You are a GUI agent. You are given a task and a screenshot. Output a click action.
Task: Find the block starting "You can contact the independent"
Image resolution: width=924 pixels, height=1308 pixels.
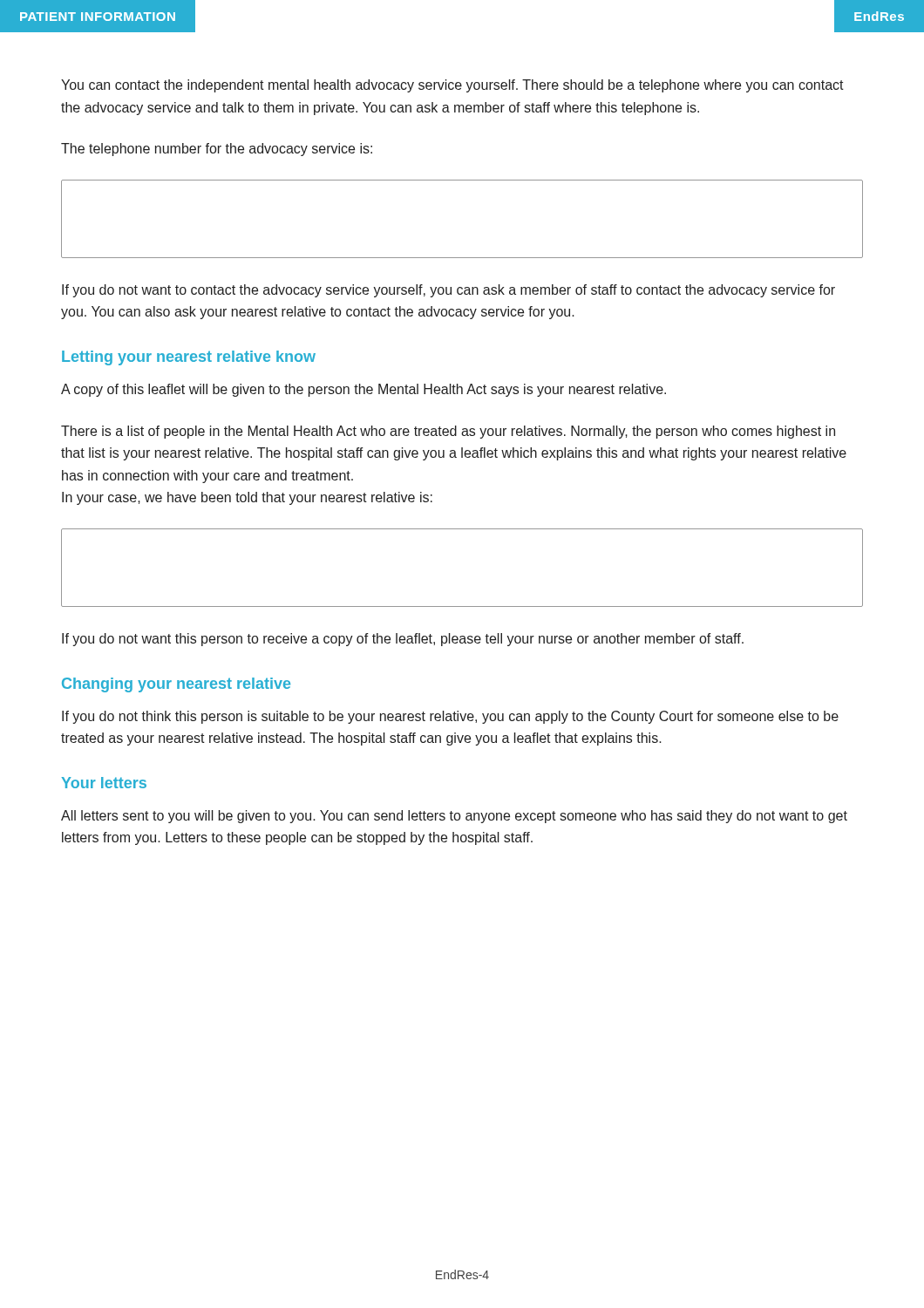(452, 96)
